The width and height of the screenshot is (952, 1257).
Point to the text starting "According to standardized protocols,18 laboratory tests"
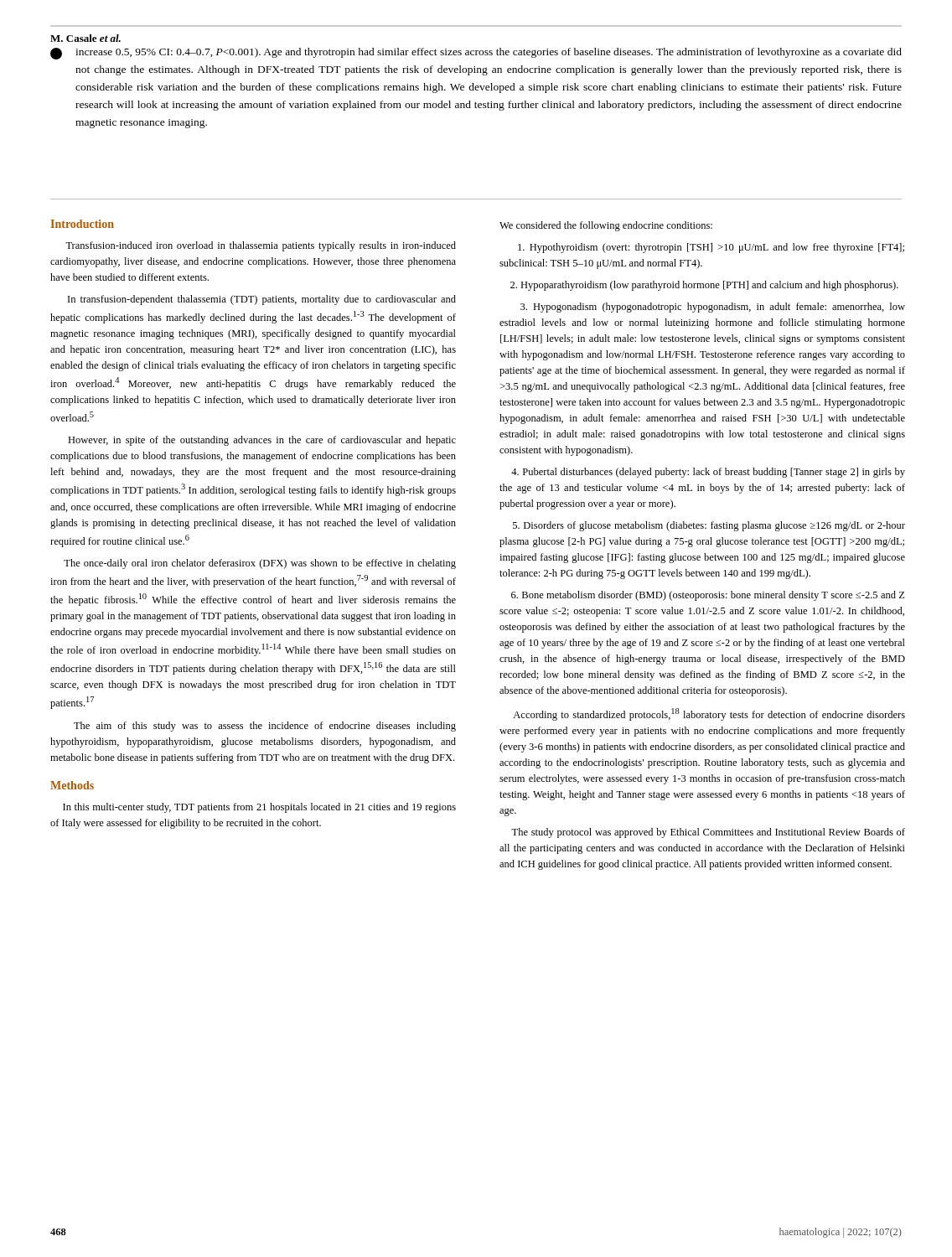(x=702, y=761)
